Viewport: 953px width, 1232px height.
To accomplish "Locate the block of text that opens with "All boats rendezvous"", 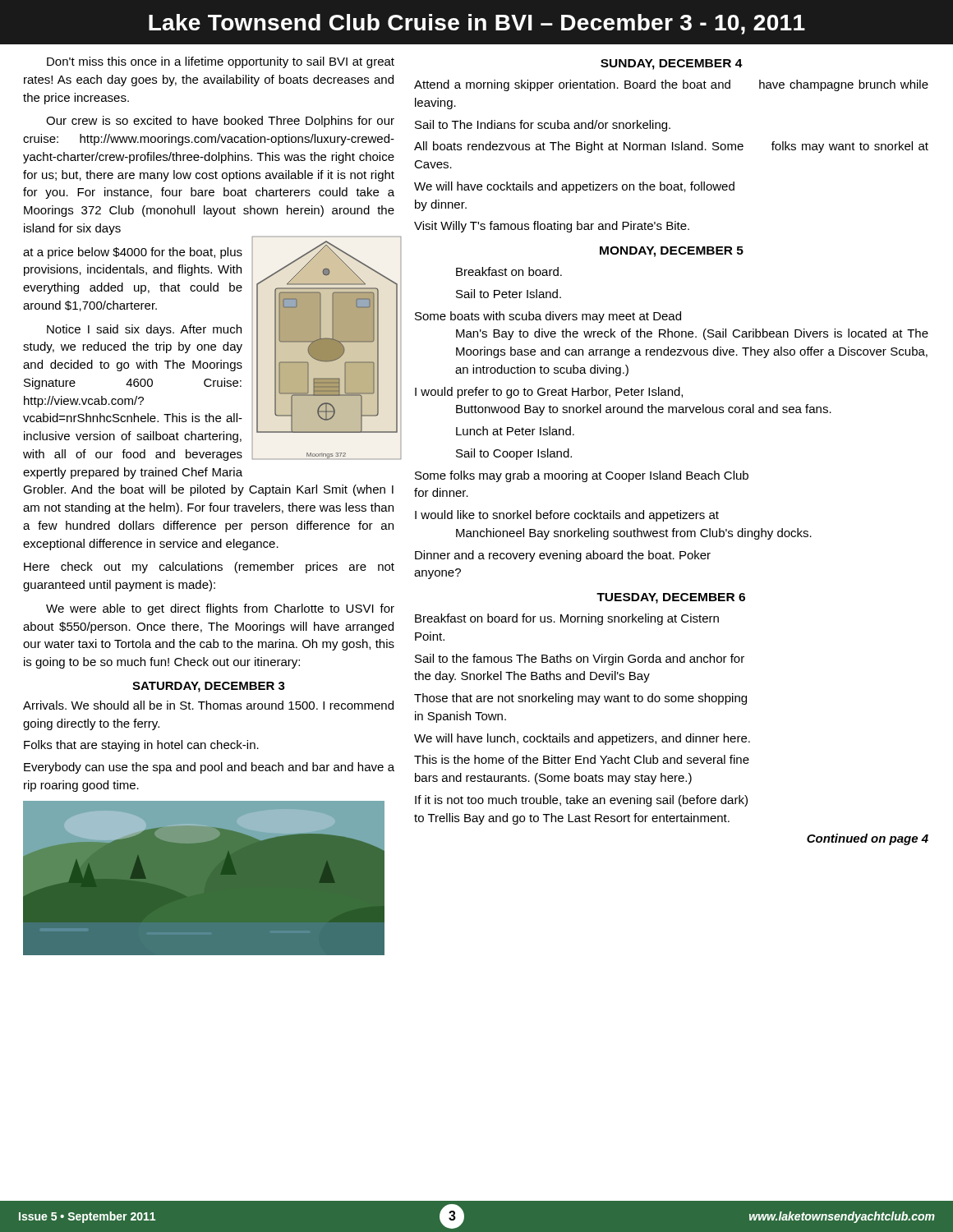I will point(671,155).
